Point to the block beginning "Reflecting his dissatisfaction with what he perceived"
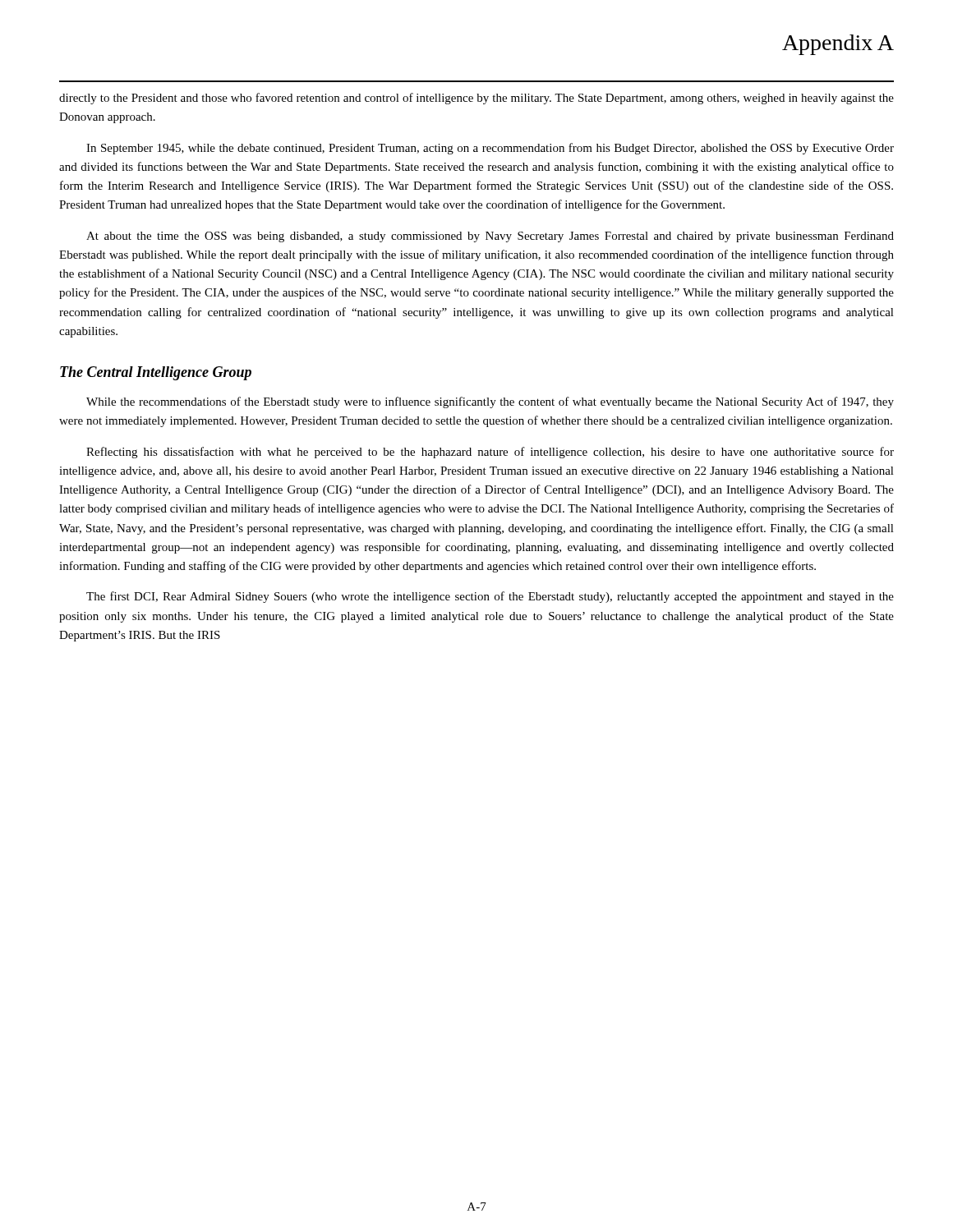This screenshot has height=1232, width=953. [476, 509]
